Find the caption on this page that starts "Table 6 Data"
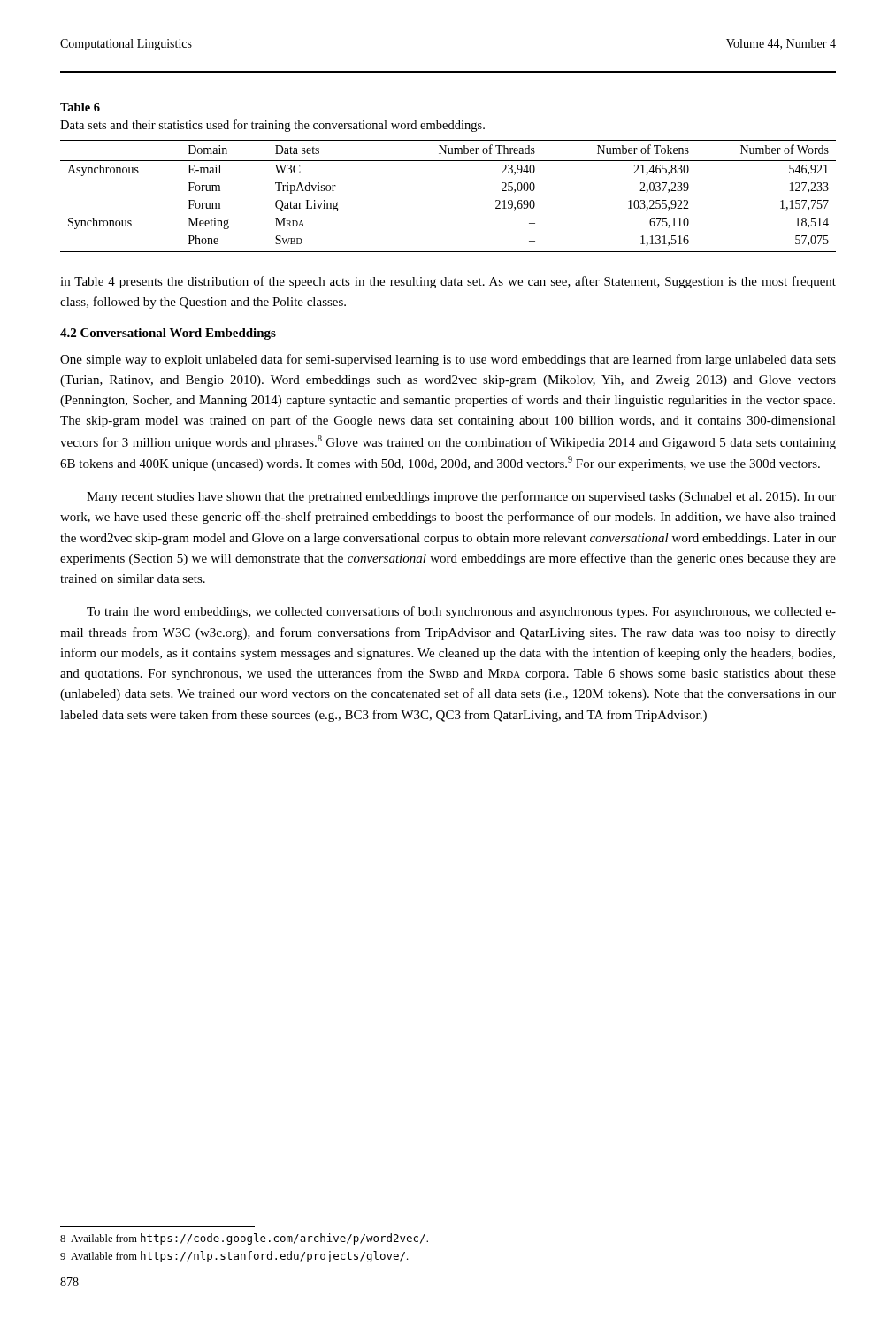The image size is (896, 1327). click(x=448, y=116)
